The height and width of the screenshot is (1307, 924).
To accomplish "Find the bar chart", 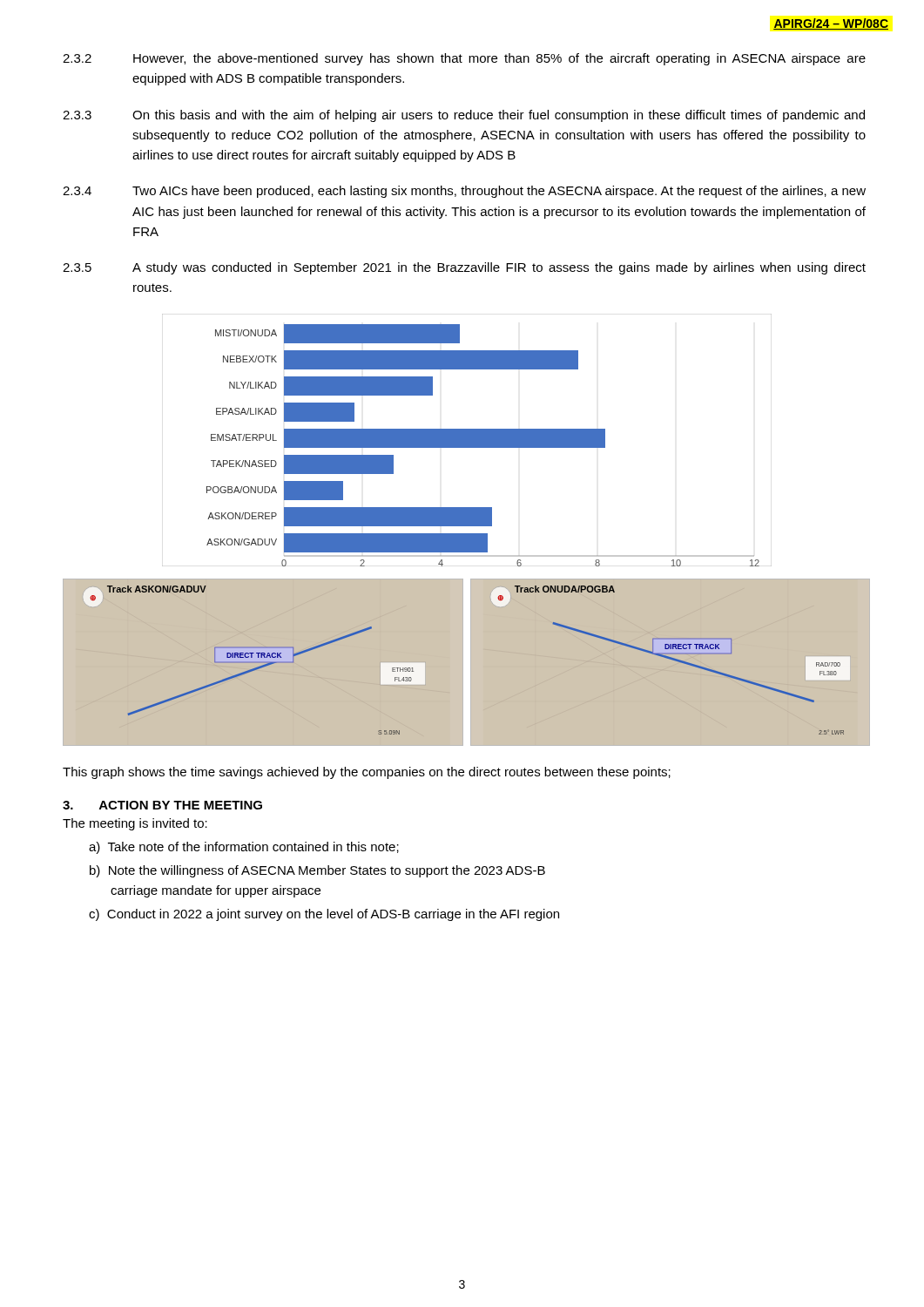I will (x=466, y=440).
